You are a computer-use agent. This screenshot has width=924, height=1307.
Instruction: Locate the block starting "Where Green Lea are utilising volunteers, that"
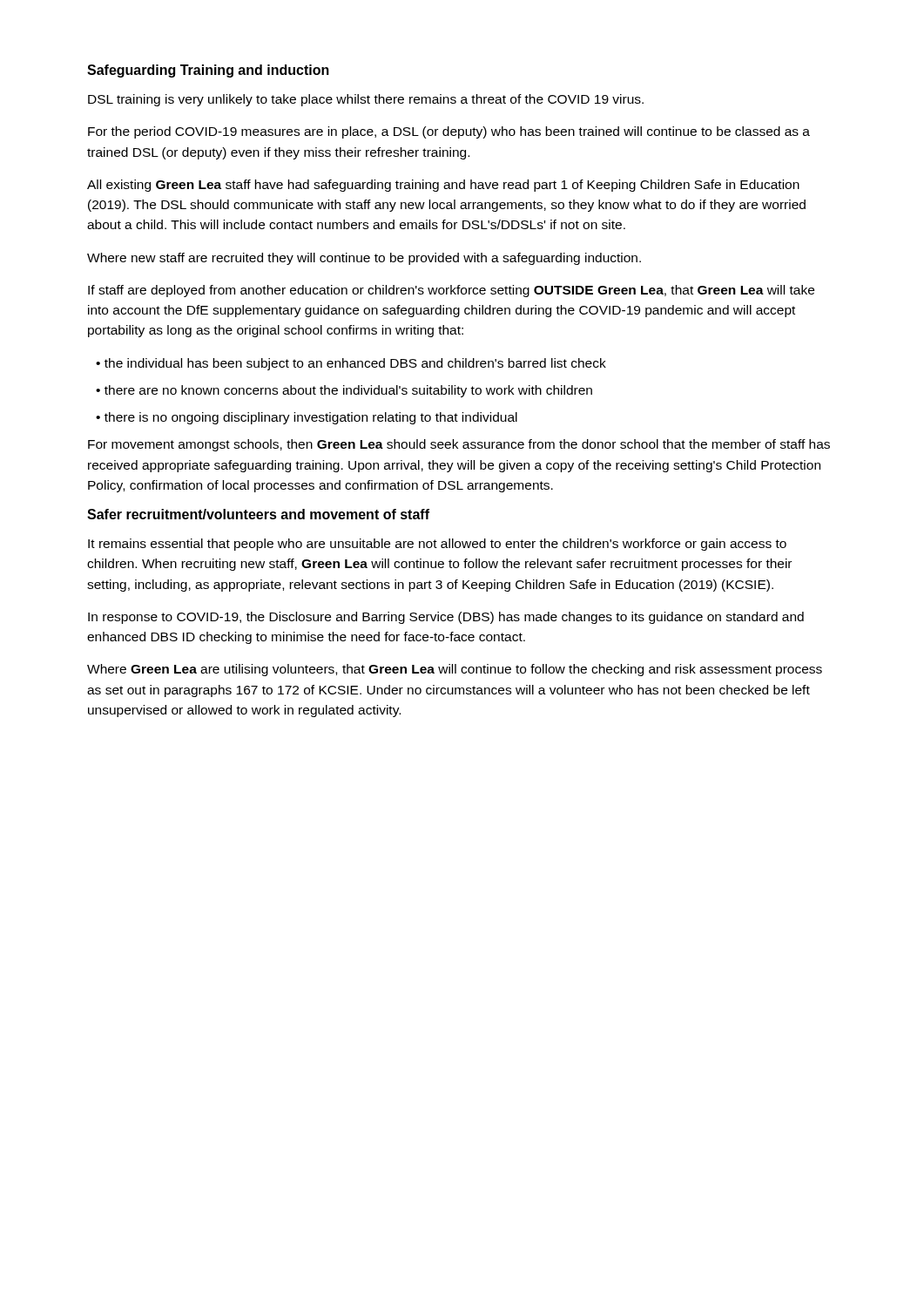[455, 689]
